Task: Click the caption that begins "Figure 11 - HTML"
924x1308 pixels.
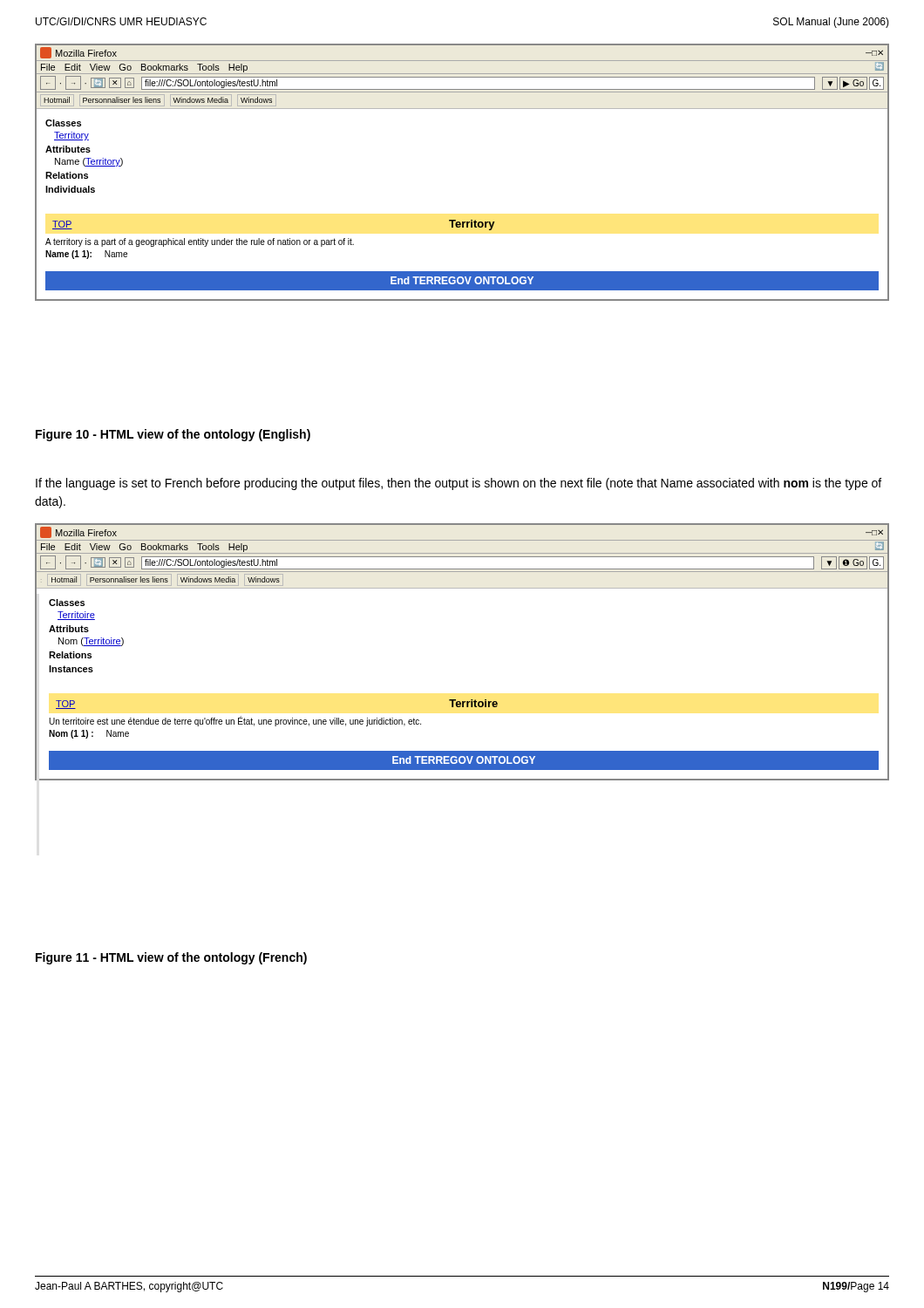Action: (x=171, y=957)
